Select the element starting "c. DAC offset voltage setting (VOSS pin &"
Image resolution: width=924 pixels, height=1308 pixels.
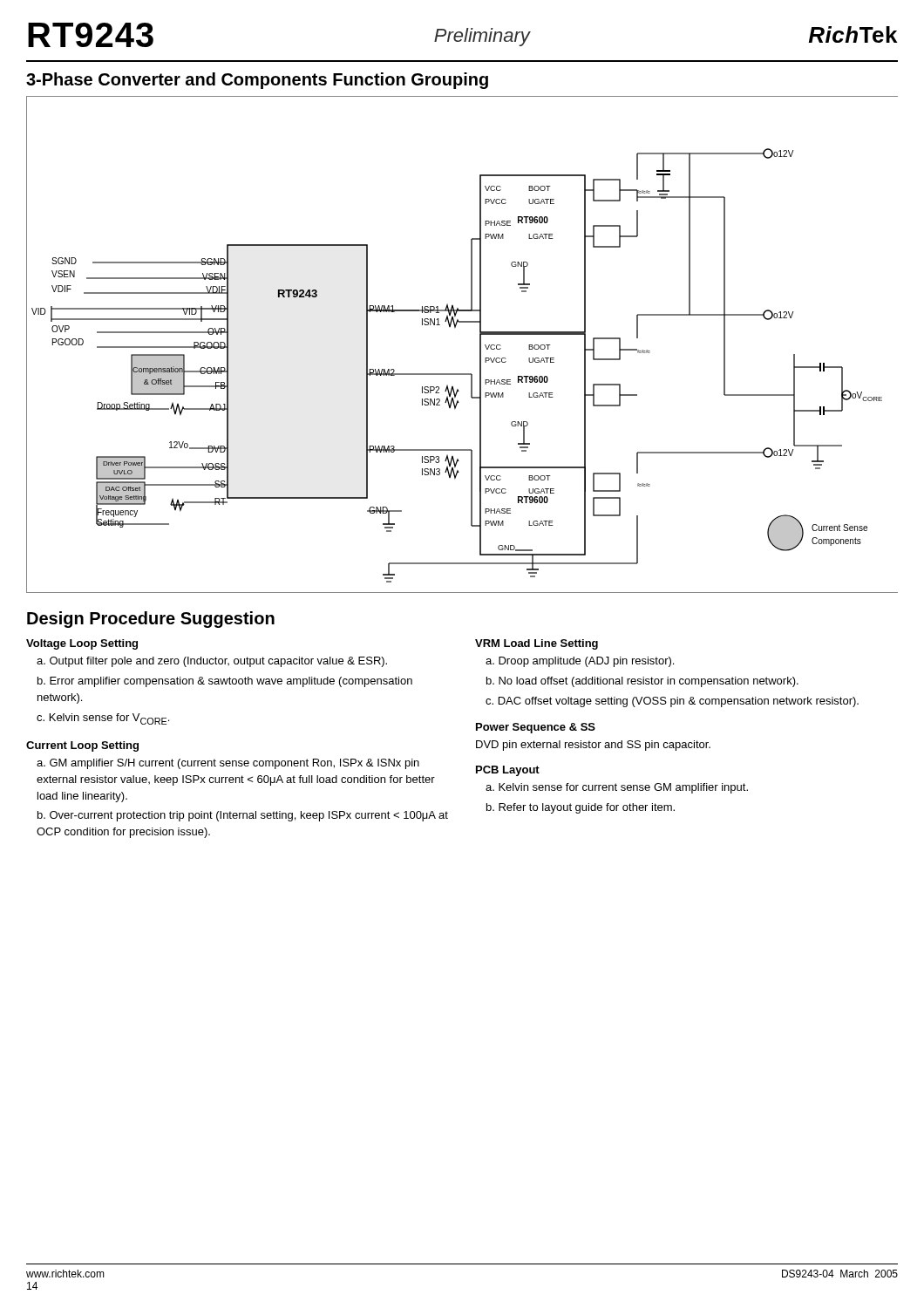coord(672,700)
